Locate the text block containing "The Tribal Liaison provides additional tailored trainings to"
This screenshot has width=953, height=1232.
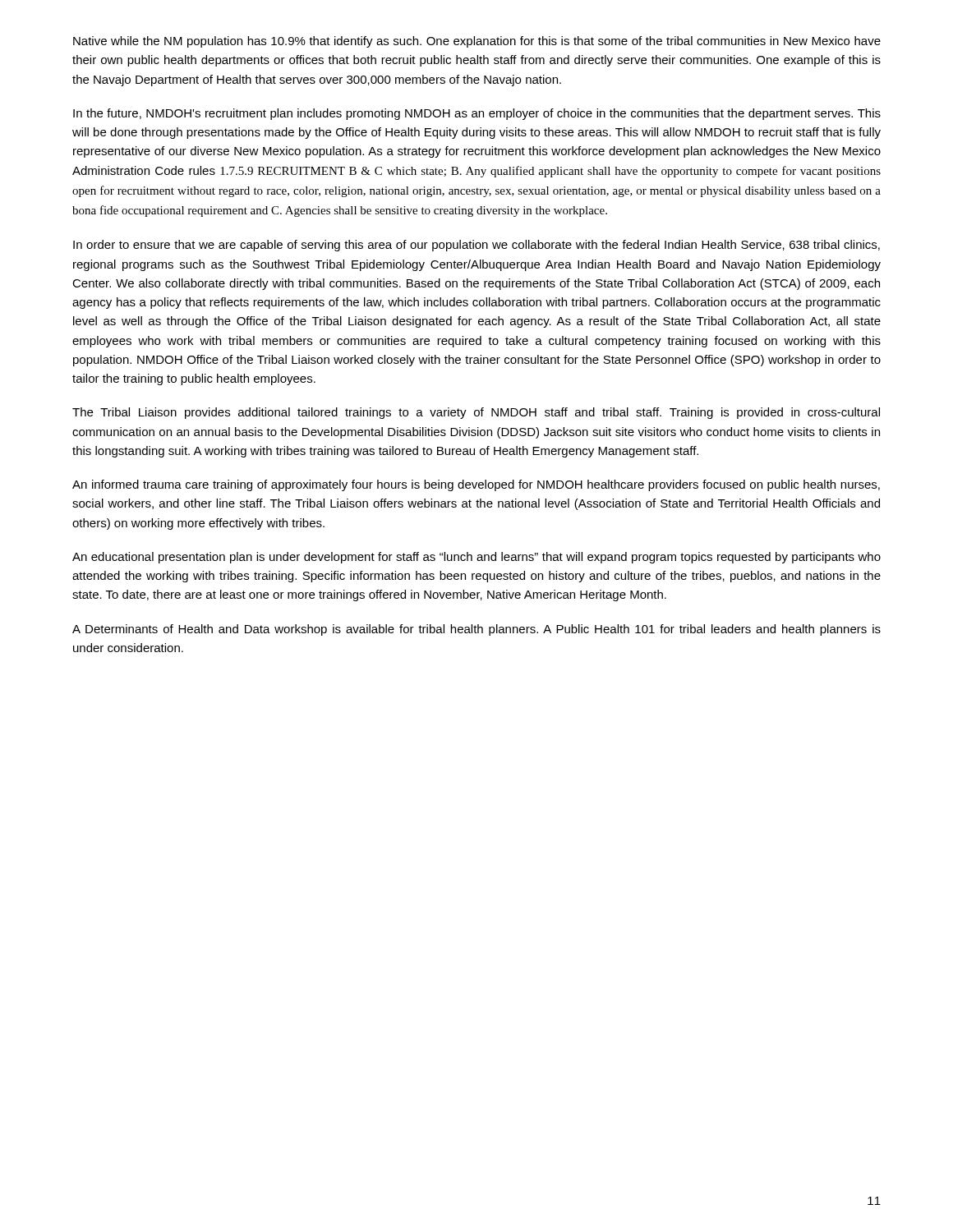pyautogui.click(x=476, y=431)
